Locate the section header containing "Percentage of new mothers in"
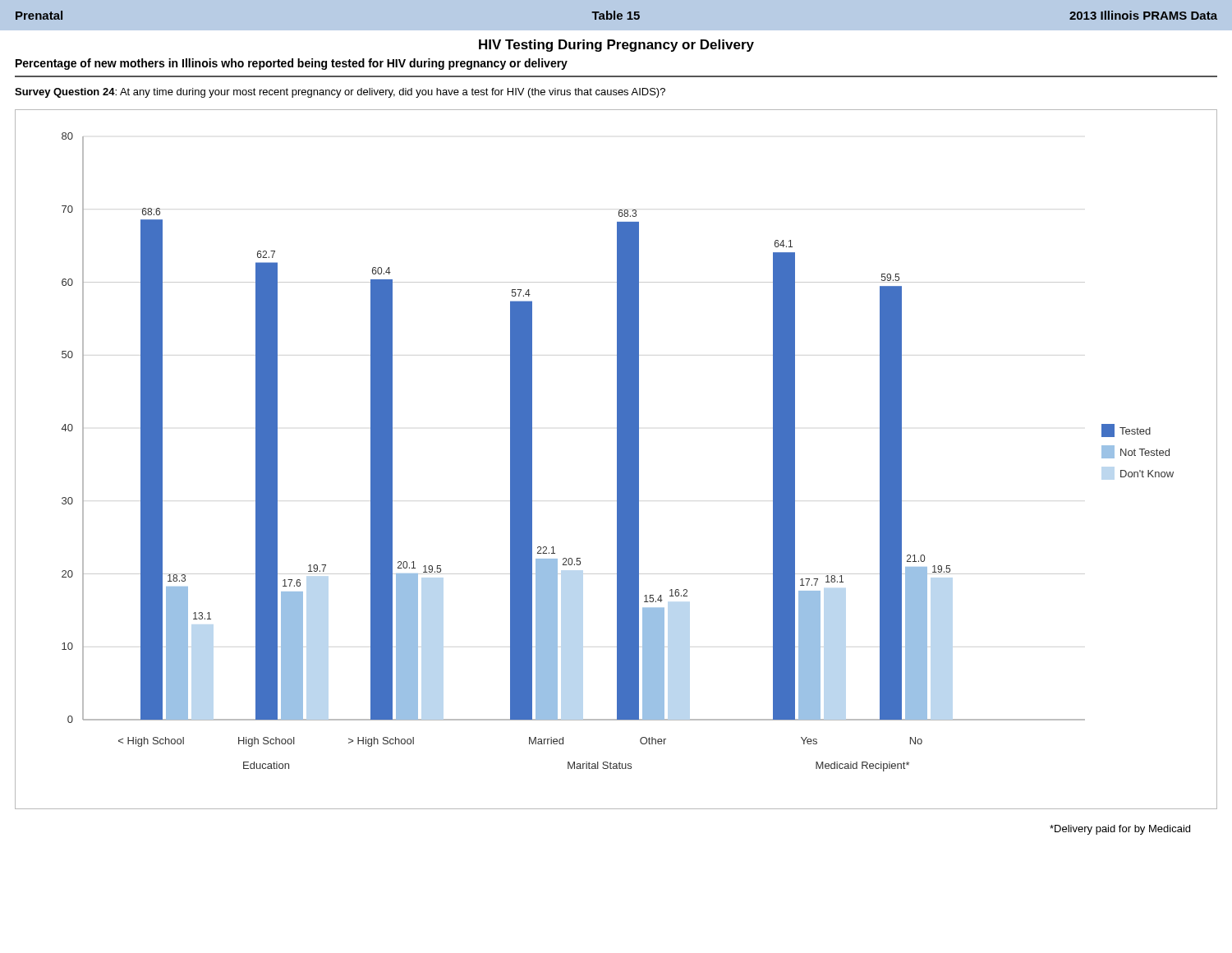 291,63
